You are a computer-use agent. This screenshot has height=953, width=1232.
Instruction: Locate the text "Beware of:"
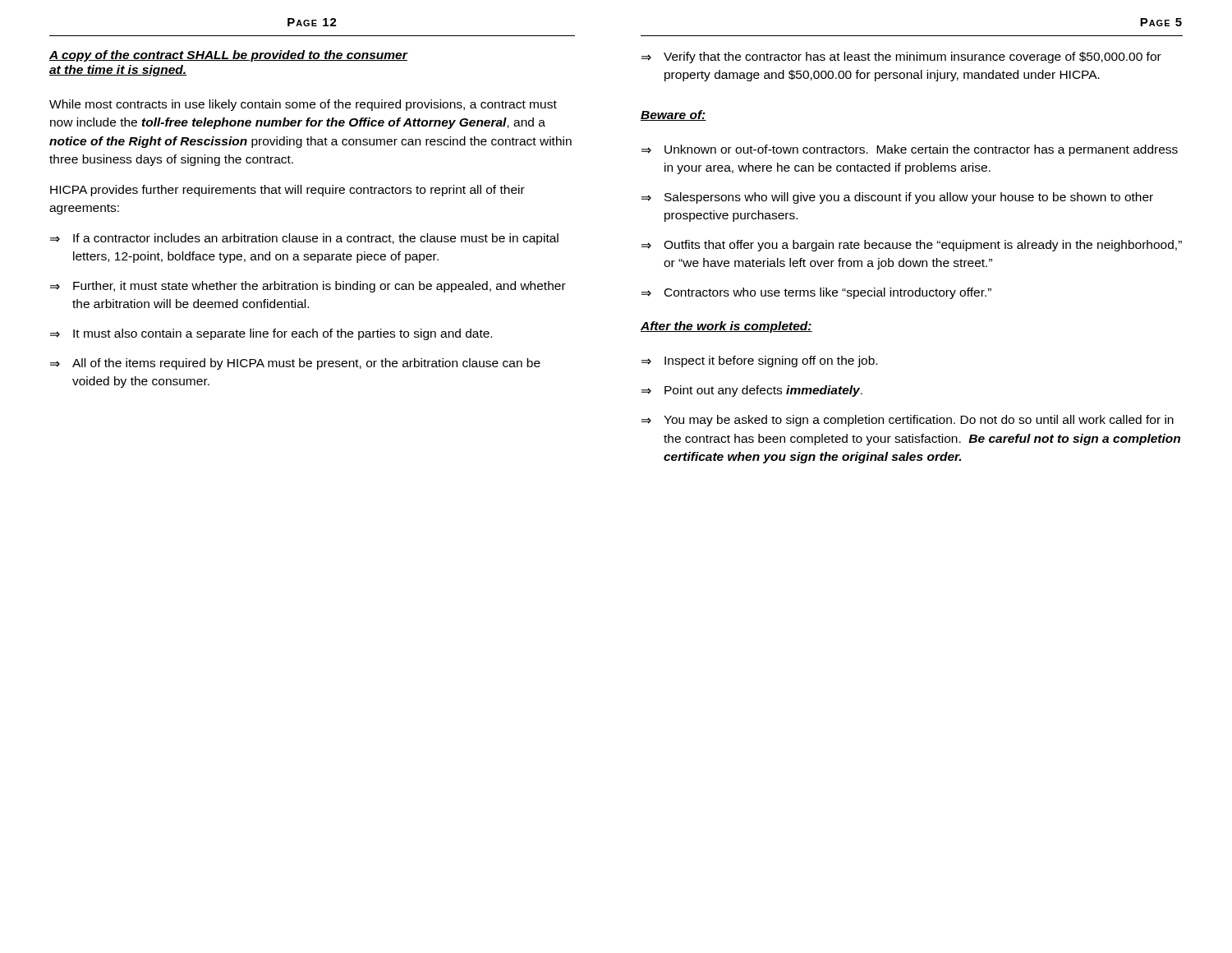673,115
